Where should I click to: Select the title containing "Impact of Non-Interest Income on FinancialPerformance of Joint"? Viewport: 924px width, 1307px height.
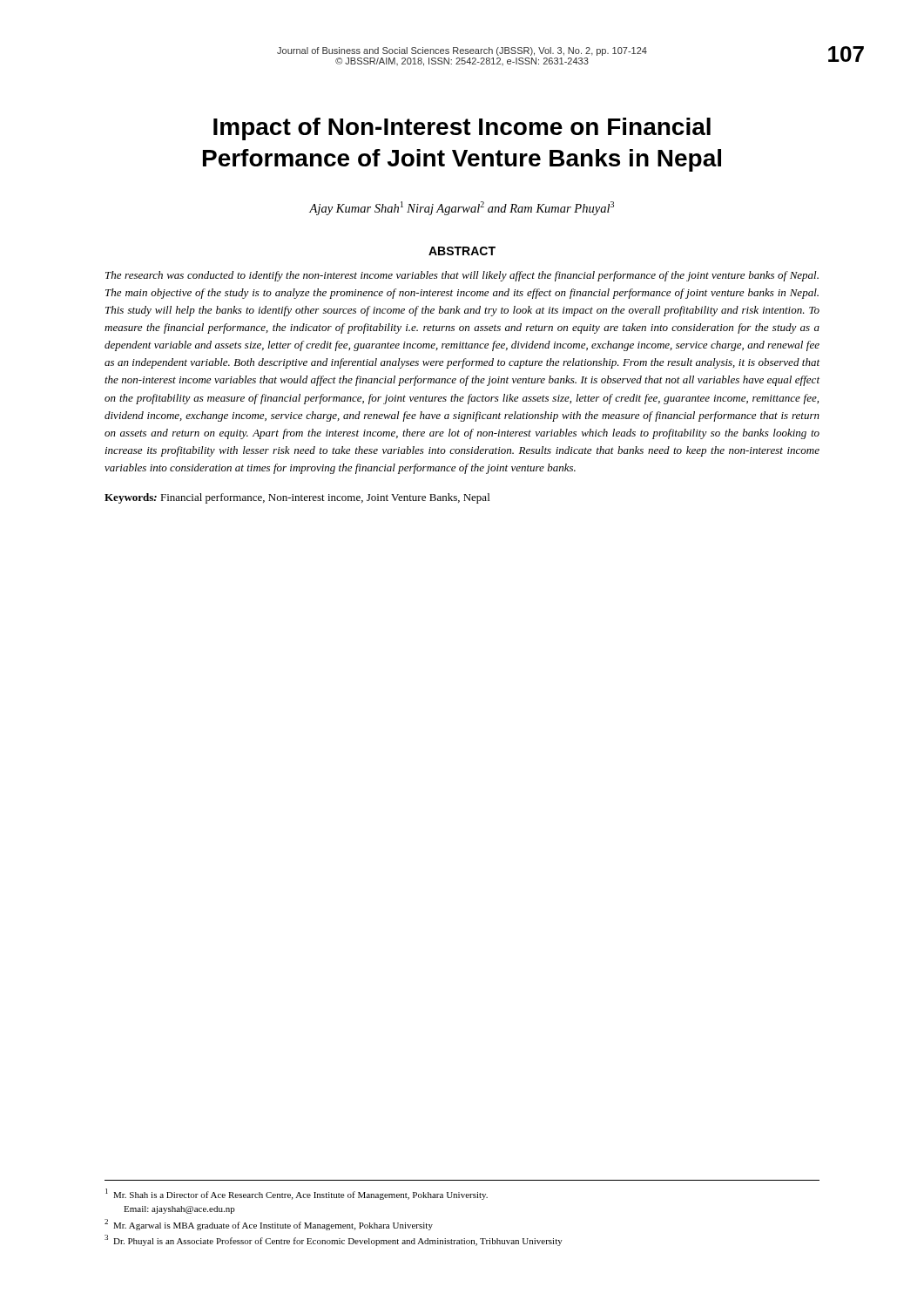pos(462,143)
